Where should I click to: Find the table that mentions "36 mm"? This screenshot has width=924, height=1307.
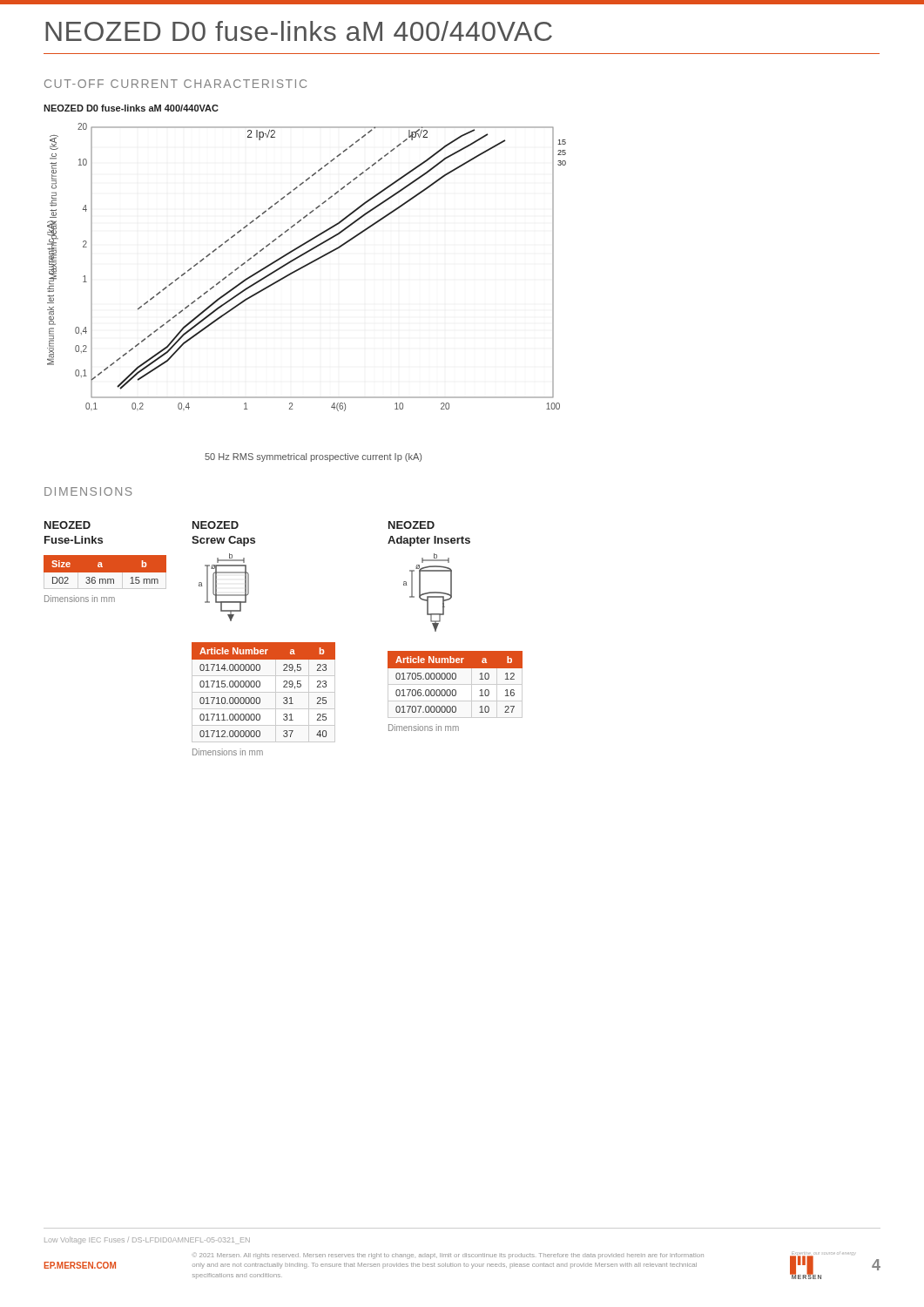[113, 572]
